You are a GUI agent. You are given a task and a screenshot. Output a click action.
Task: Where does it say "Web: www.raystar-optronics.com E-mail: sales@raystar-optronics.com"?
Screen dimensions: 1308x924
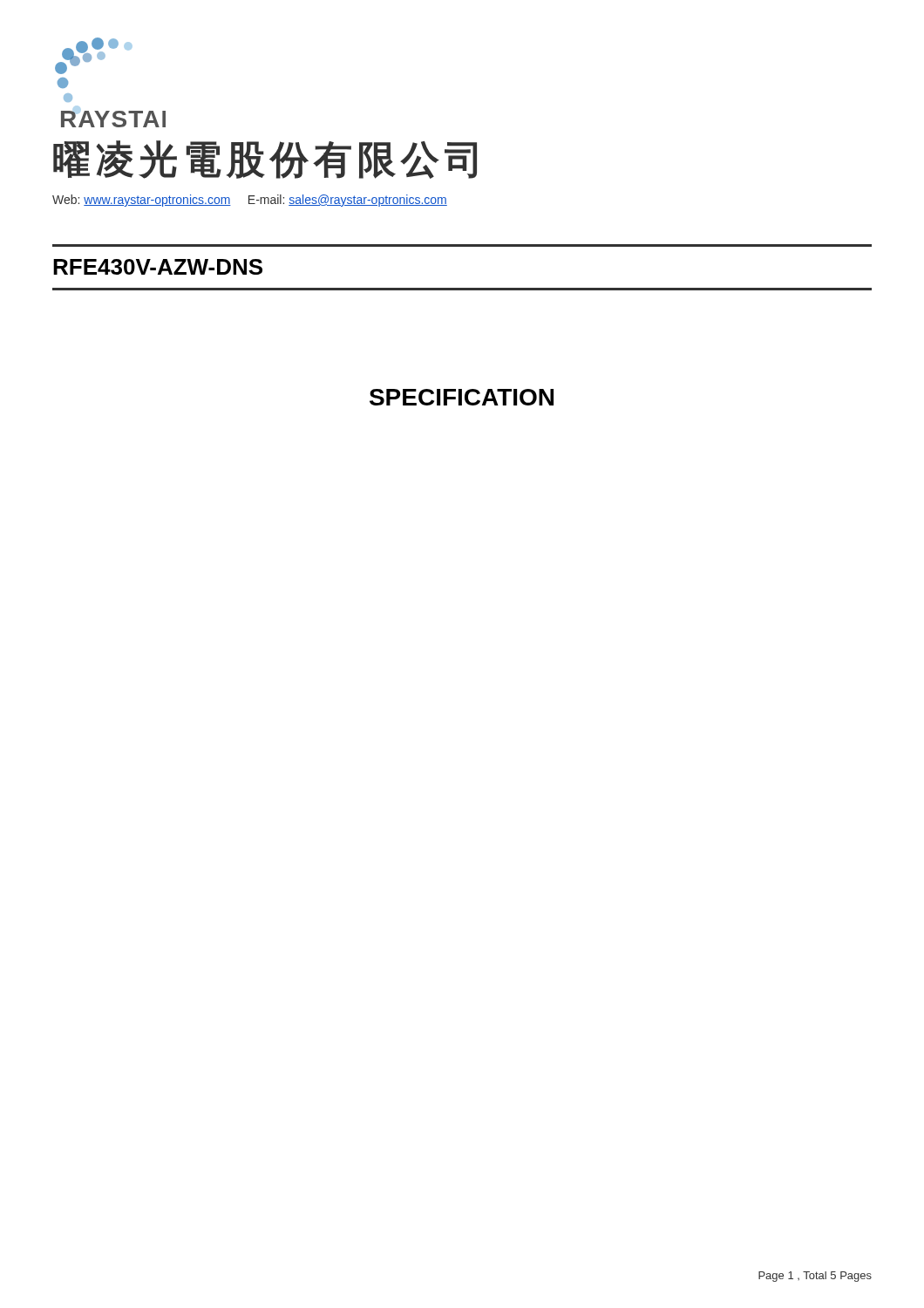[x=250, y=200]
